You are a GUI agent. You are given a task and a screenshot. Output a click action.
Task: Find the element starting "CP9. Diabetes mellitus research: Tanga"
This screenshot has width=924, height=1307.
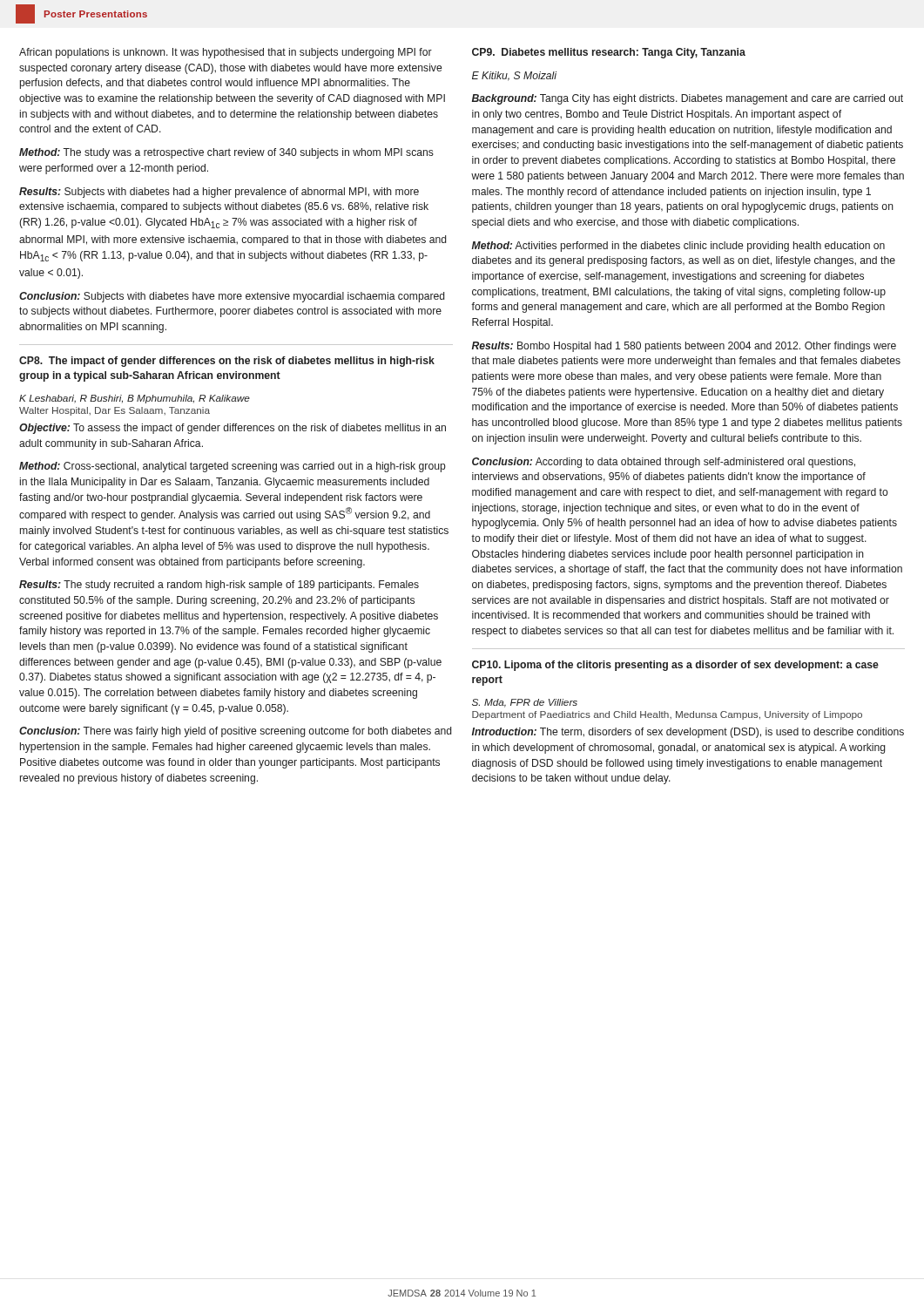coord(688,53)
